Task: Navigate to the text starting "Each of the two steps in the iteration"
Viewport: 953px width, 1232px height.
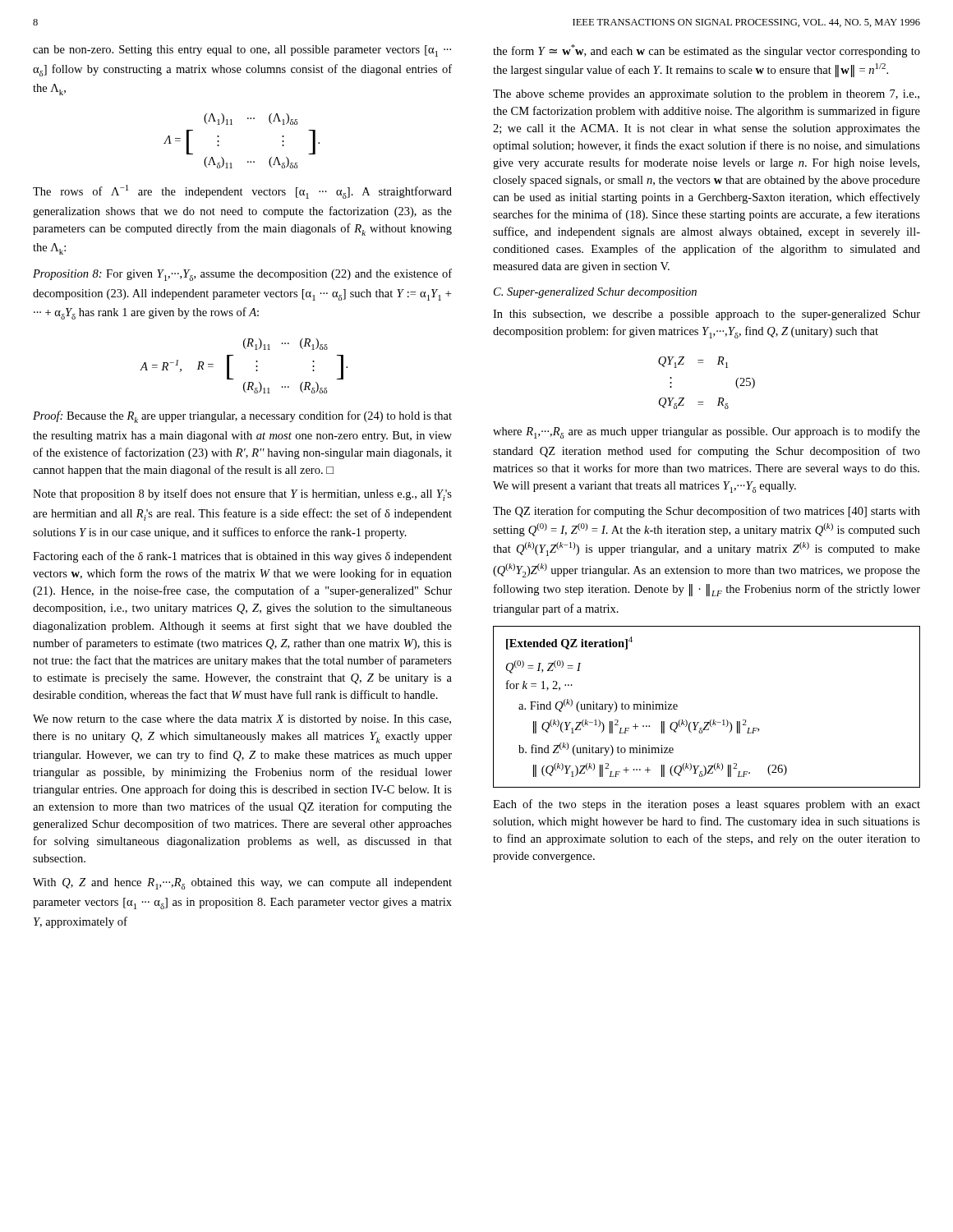Action: [x=707, y=830]
